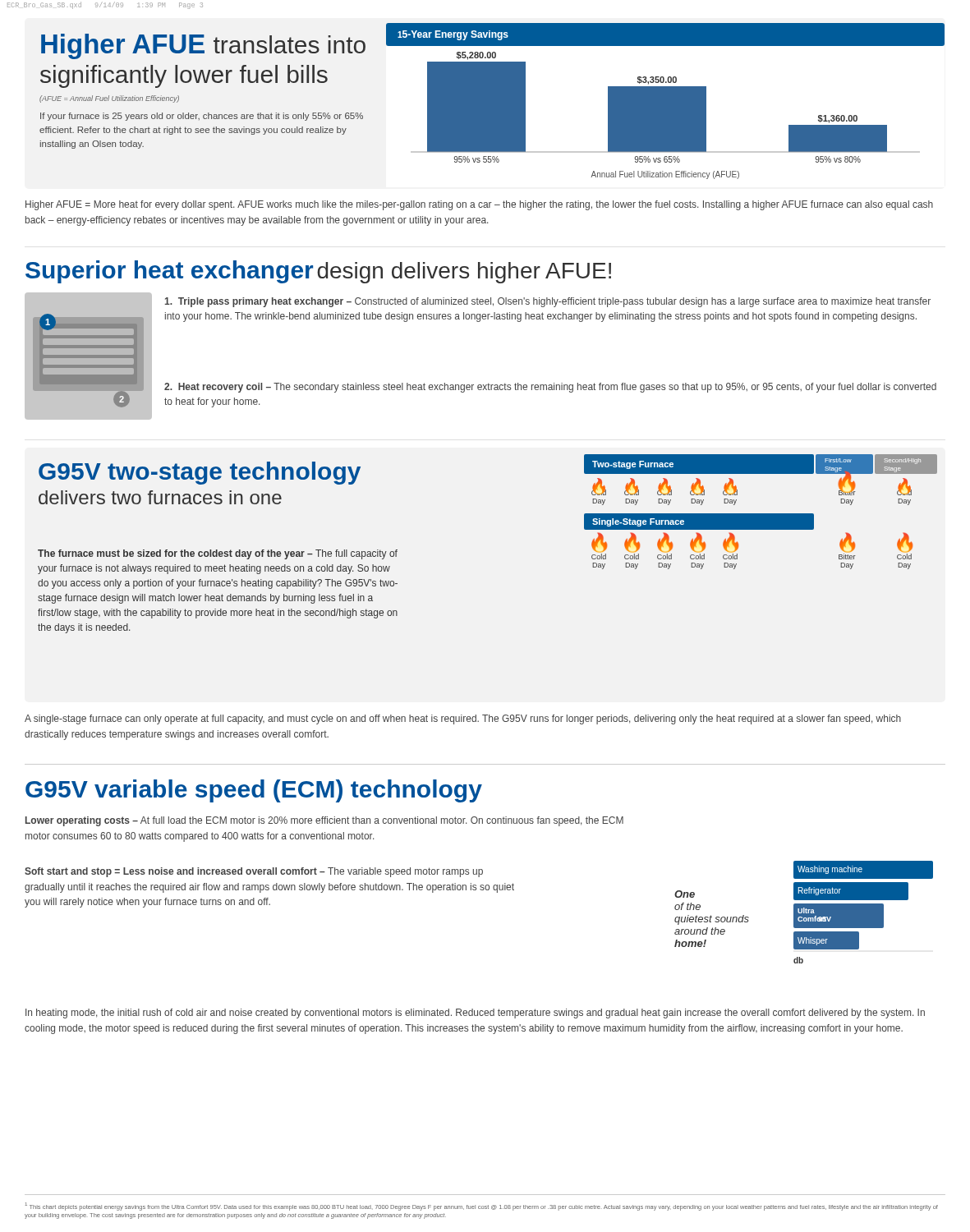The height and width of the screenshot is (1232, 970).
Task: Locate the bar chart
Action: tap(665, 107)
